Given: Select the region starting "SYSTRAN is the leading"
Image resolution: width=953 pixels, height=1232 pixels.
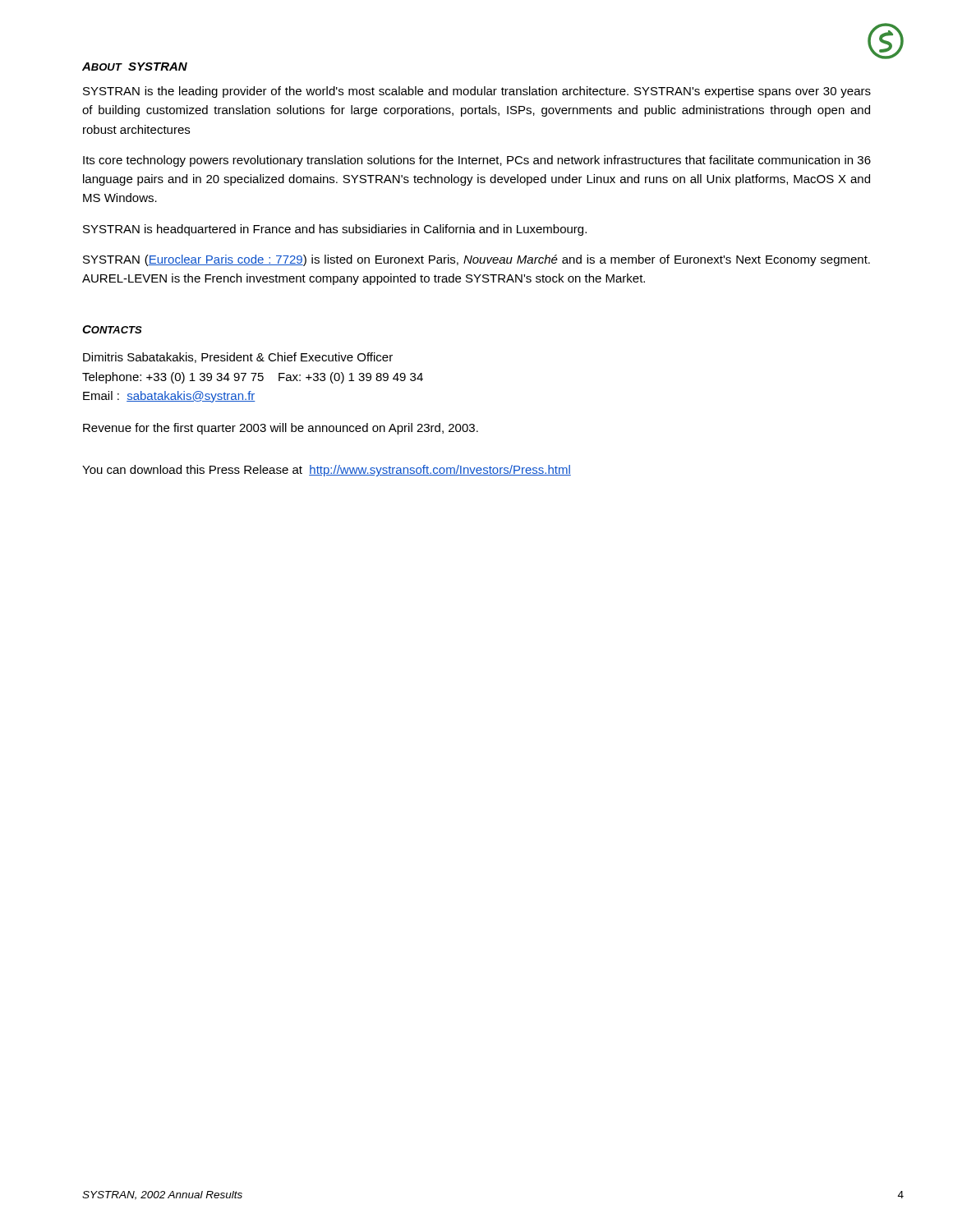Looking at the screenshot, I should pyautogui.click(x=476, y=110).
